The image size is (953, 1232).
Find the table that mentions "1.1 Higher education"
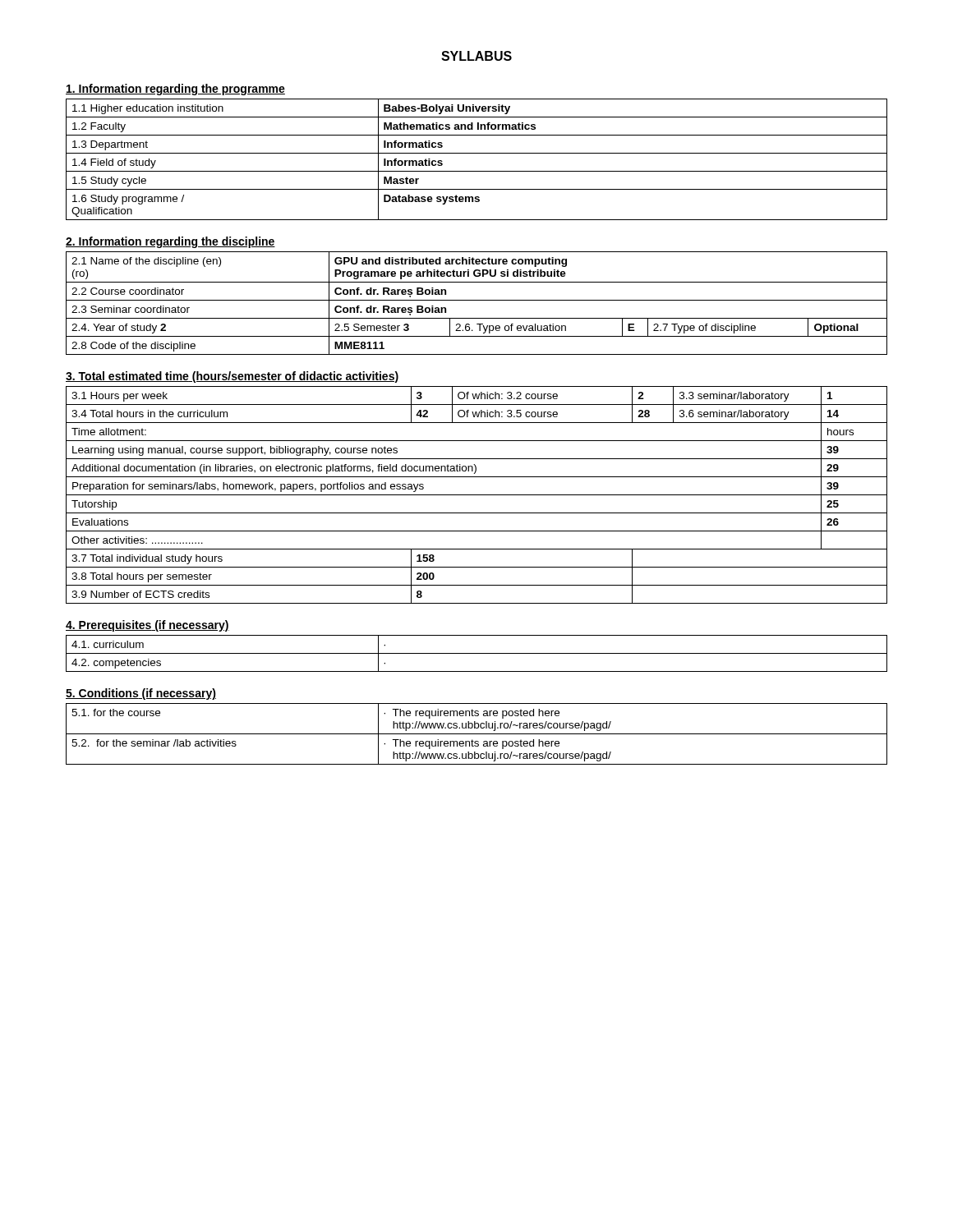tap(476, 159)
